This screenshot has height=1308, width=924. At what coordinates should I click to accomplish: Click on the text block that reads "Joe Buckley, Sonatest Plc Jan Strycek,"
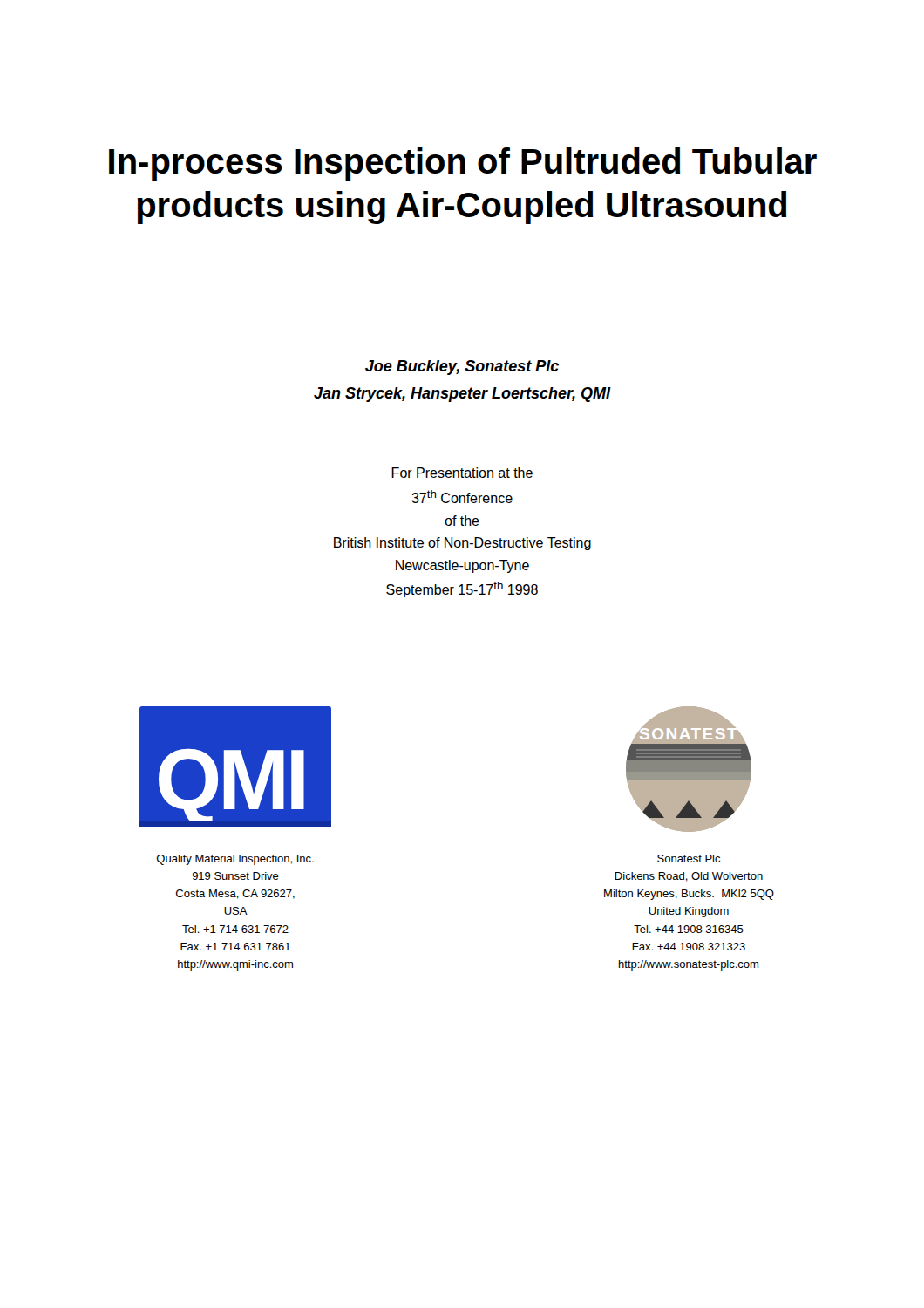462,380
